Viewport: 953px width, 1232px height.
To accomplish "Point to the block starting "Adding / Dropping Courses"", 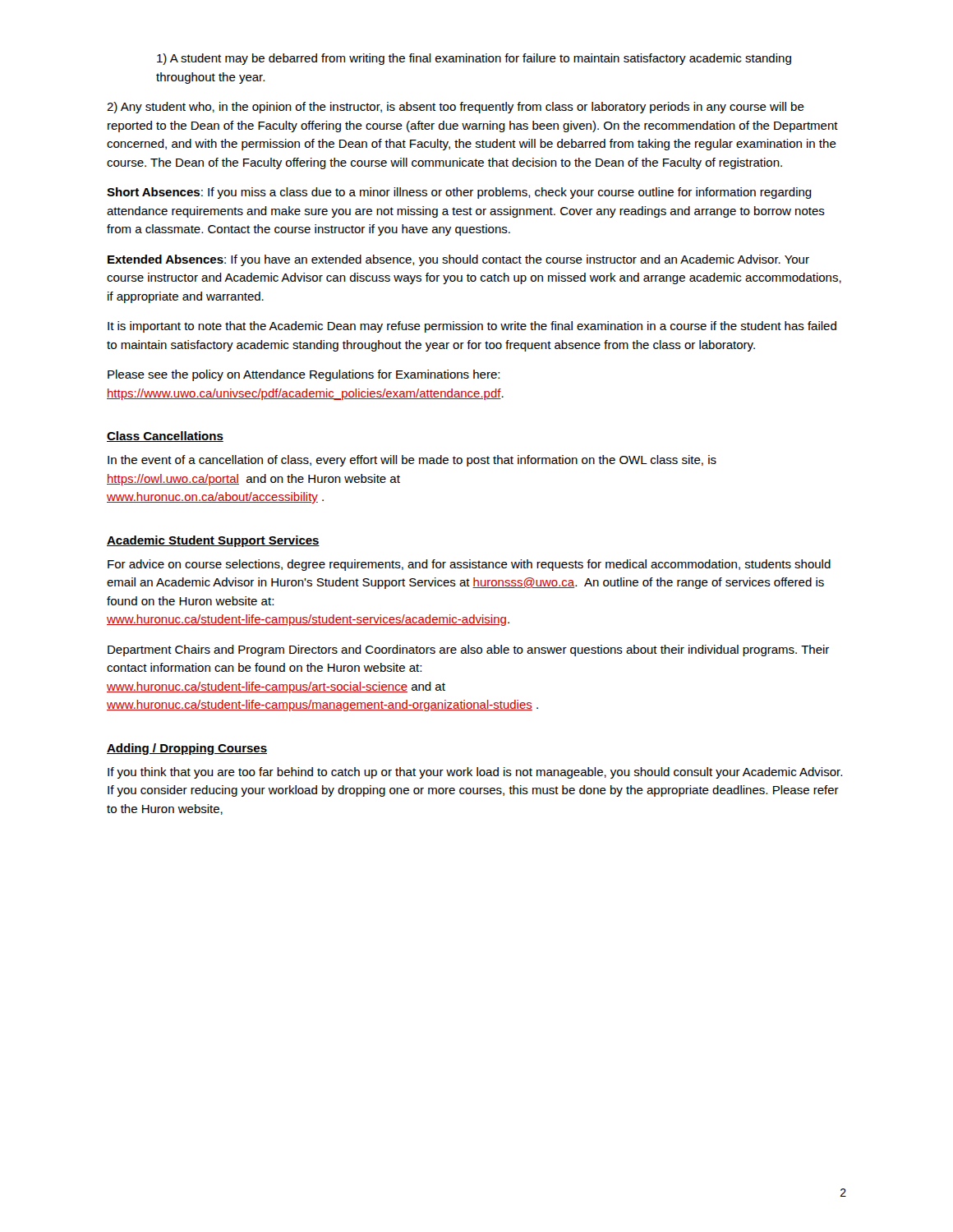I will coord(187,747).
